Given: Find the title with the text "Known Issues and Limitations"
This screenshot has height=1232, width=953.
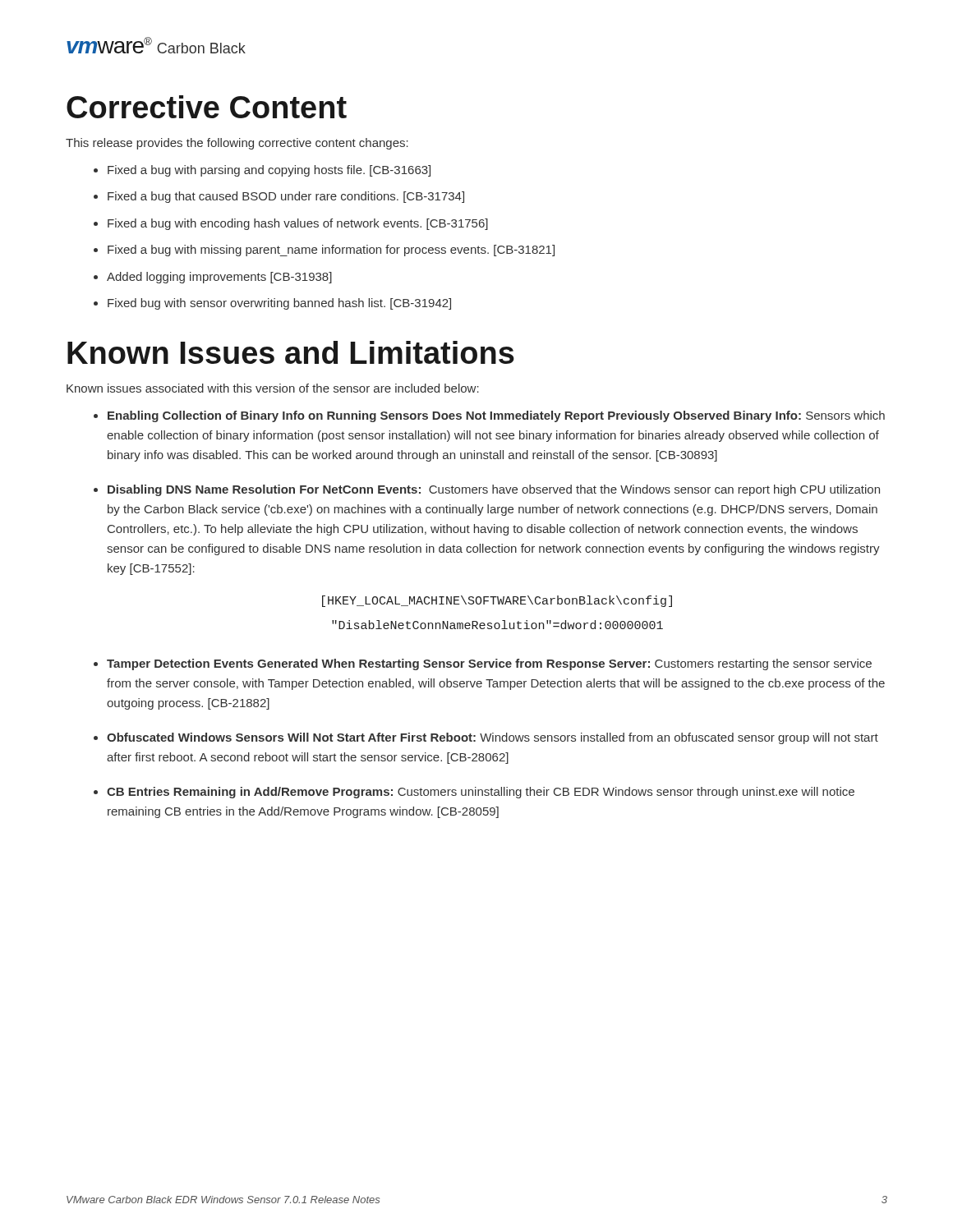Looking at the screenshot, I should click(476, 353).
